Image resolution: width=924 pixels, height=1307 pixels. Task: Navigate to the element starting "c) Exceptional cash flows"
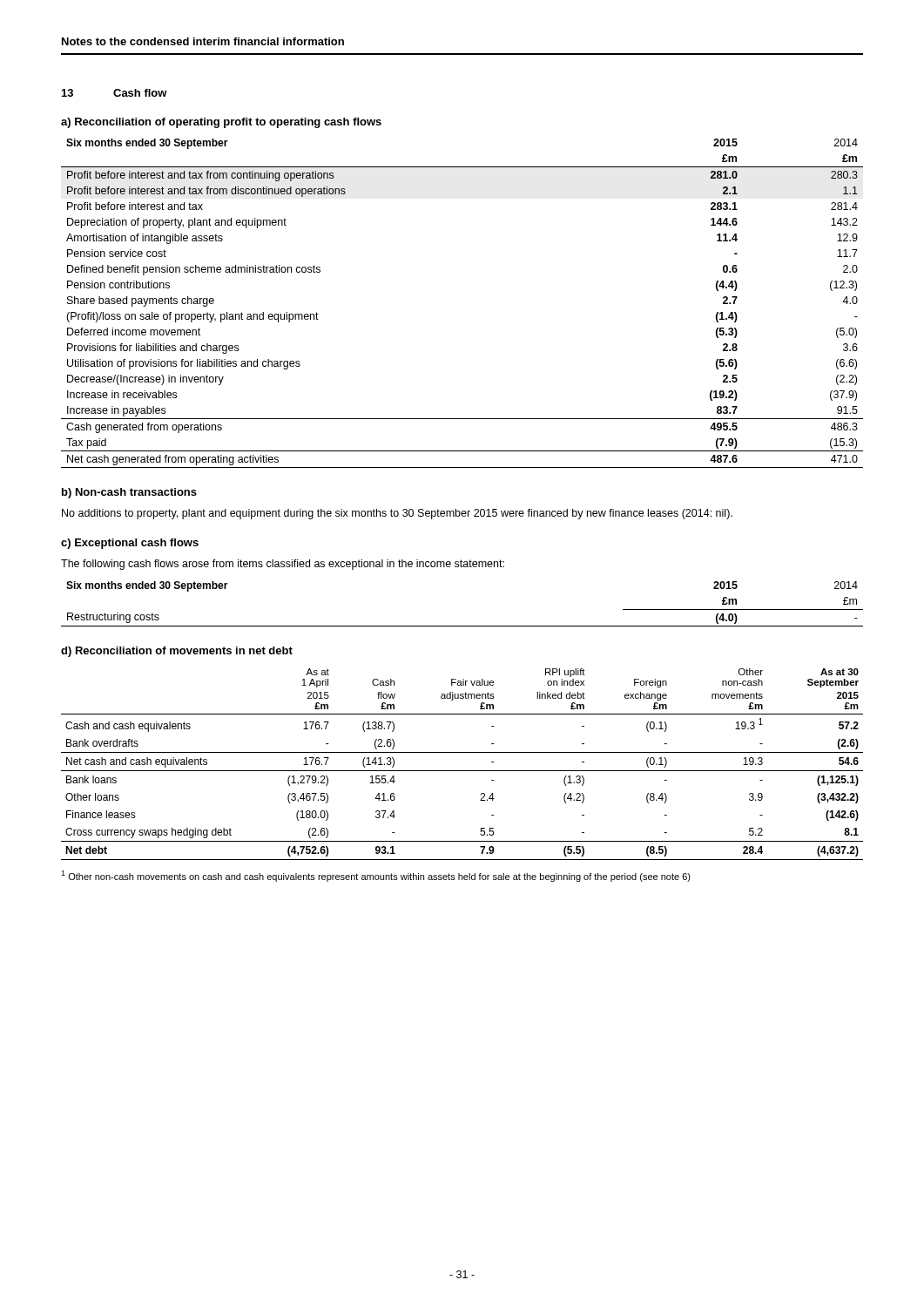130,542
